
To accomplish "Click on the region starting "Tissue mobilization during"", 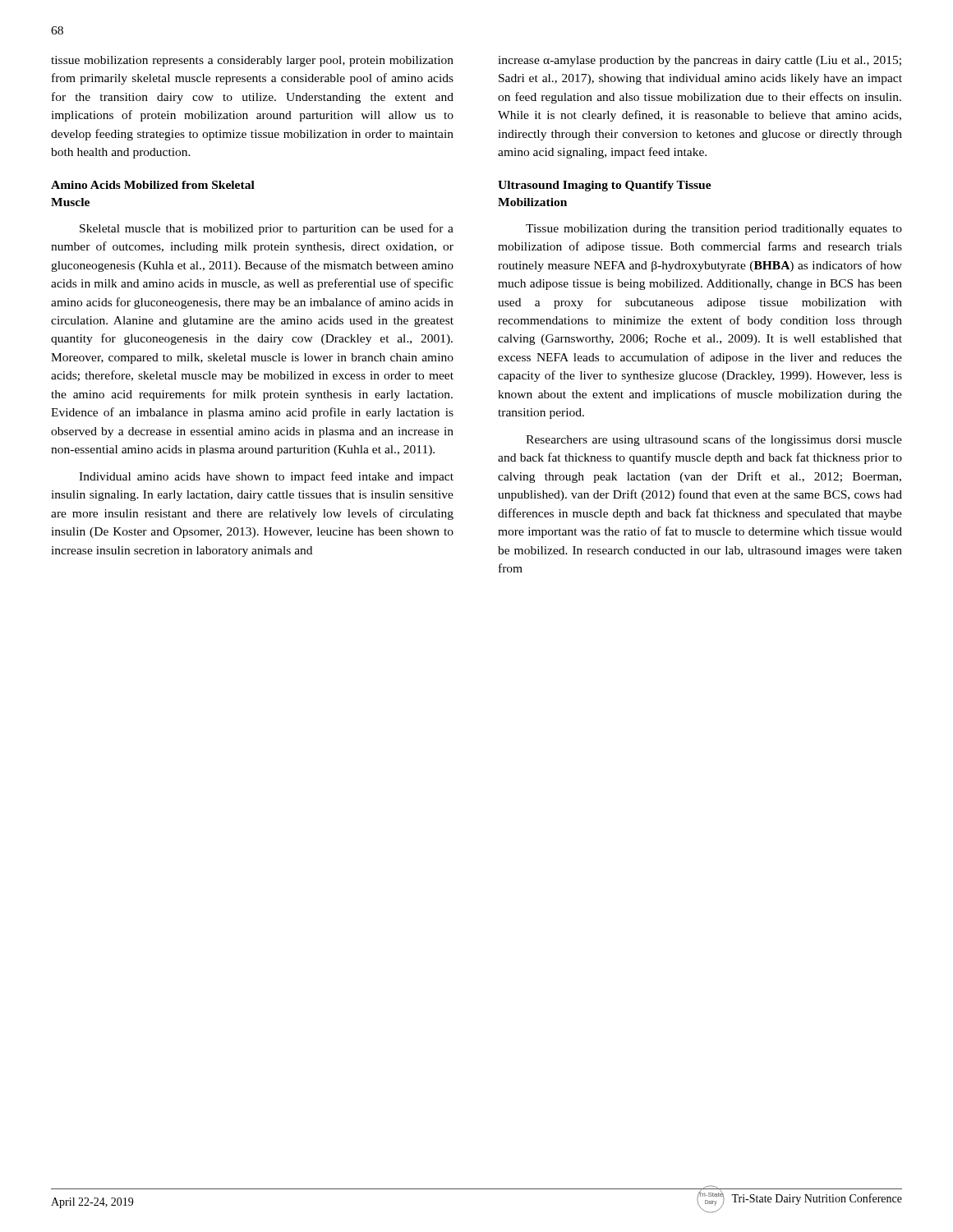I will tap(700, 398).
